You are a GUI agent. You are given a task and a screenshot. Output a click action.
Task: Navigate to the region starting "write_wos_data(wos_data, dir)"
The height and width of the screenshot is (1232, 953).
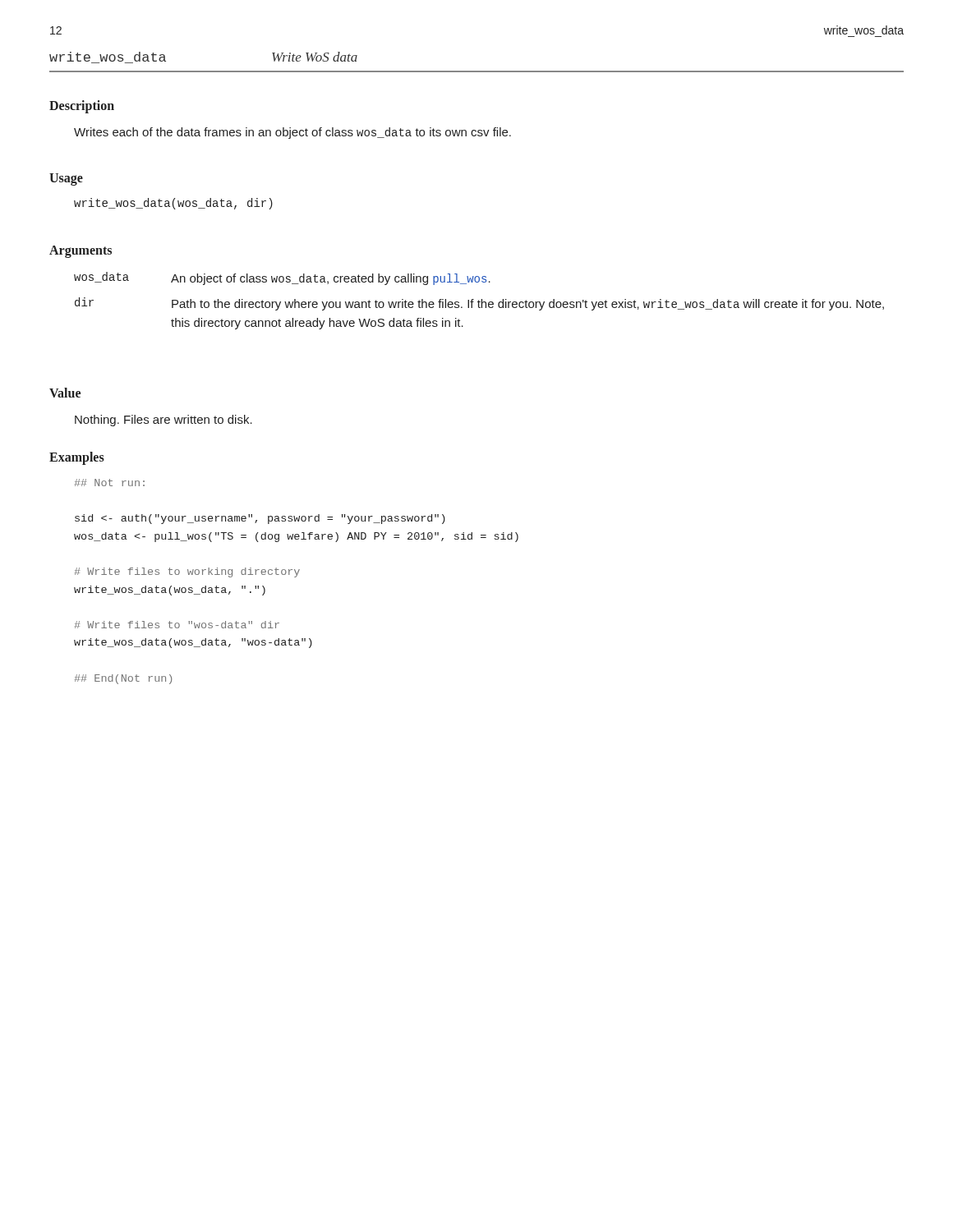(x=174, y=204)
